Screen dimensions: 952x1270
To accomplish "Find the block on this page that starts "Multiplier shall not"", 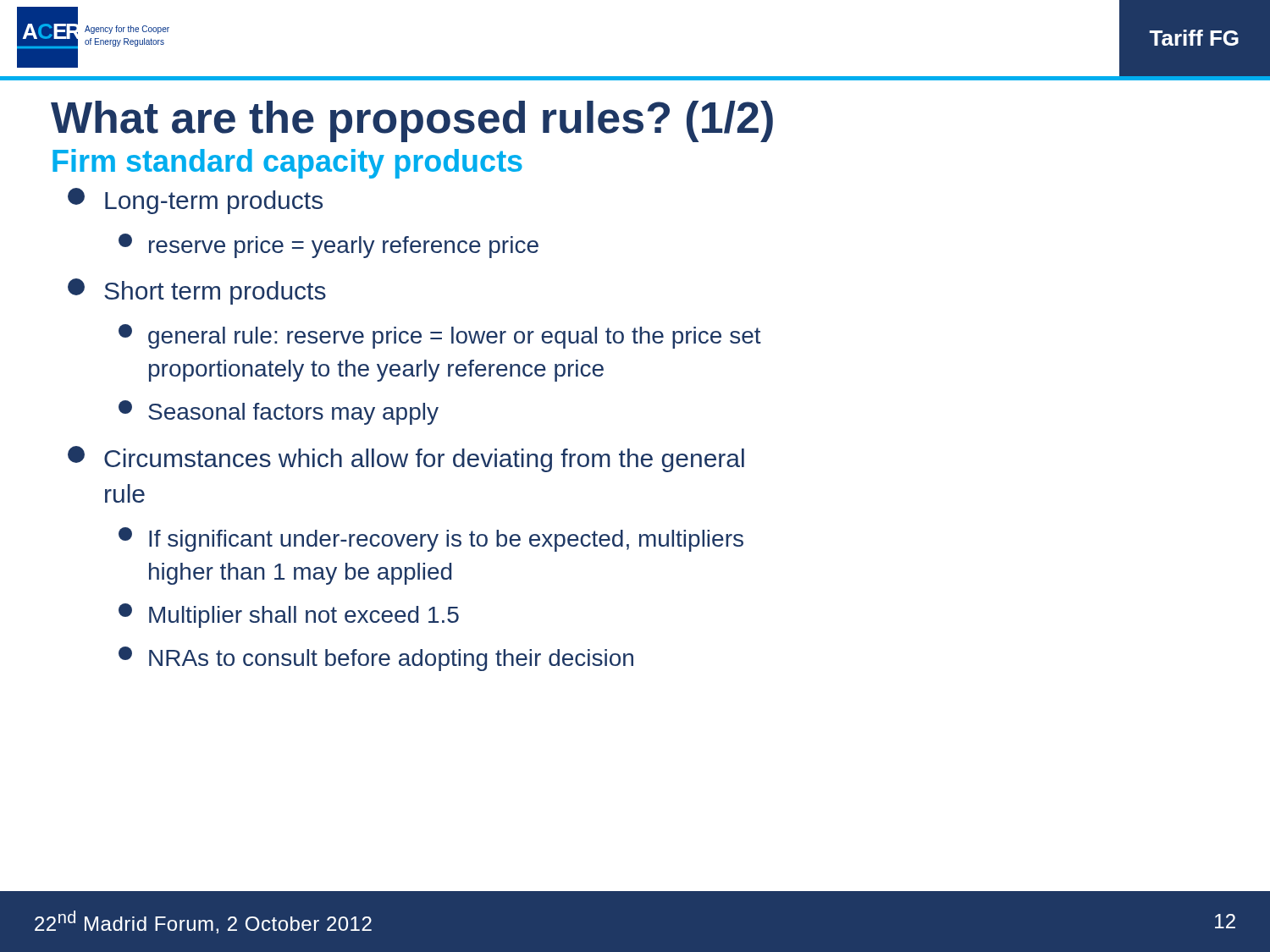I will (289, 614).
